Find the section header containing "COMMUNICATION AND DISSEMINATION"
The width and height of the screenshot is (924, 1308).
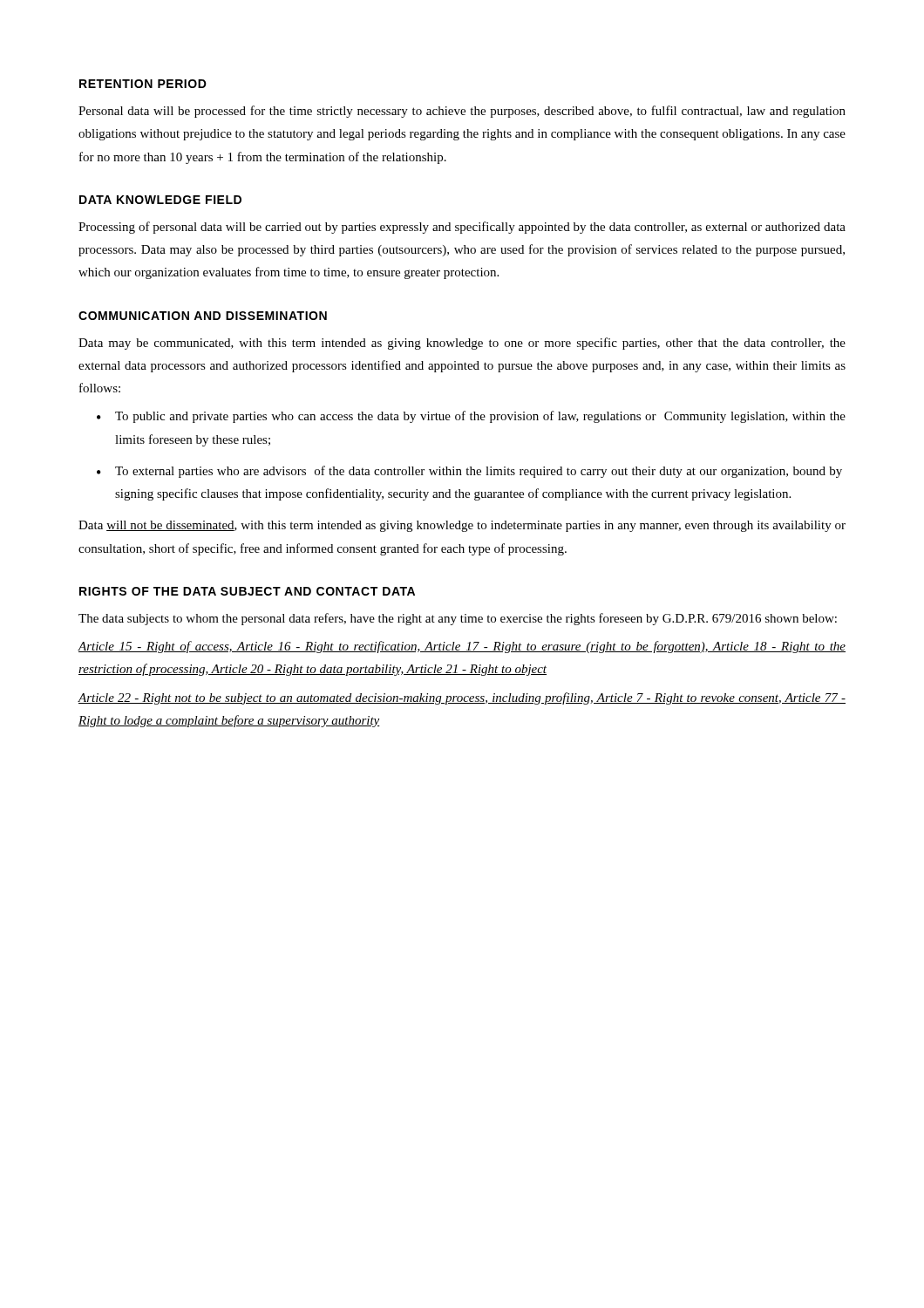coord(203,315)
